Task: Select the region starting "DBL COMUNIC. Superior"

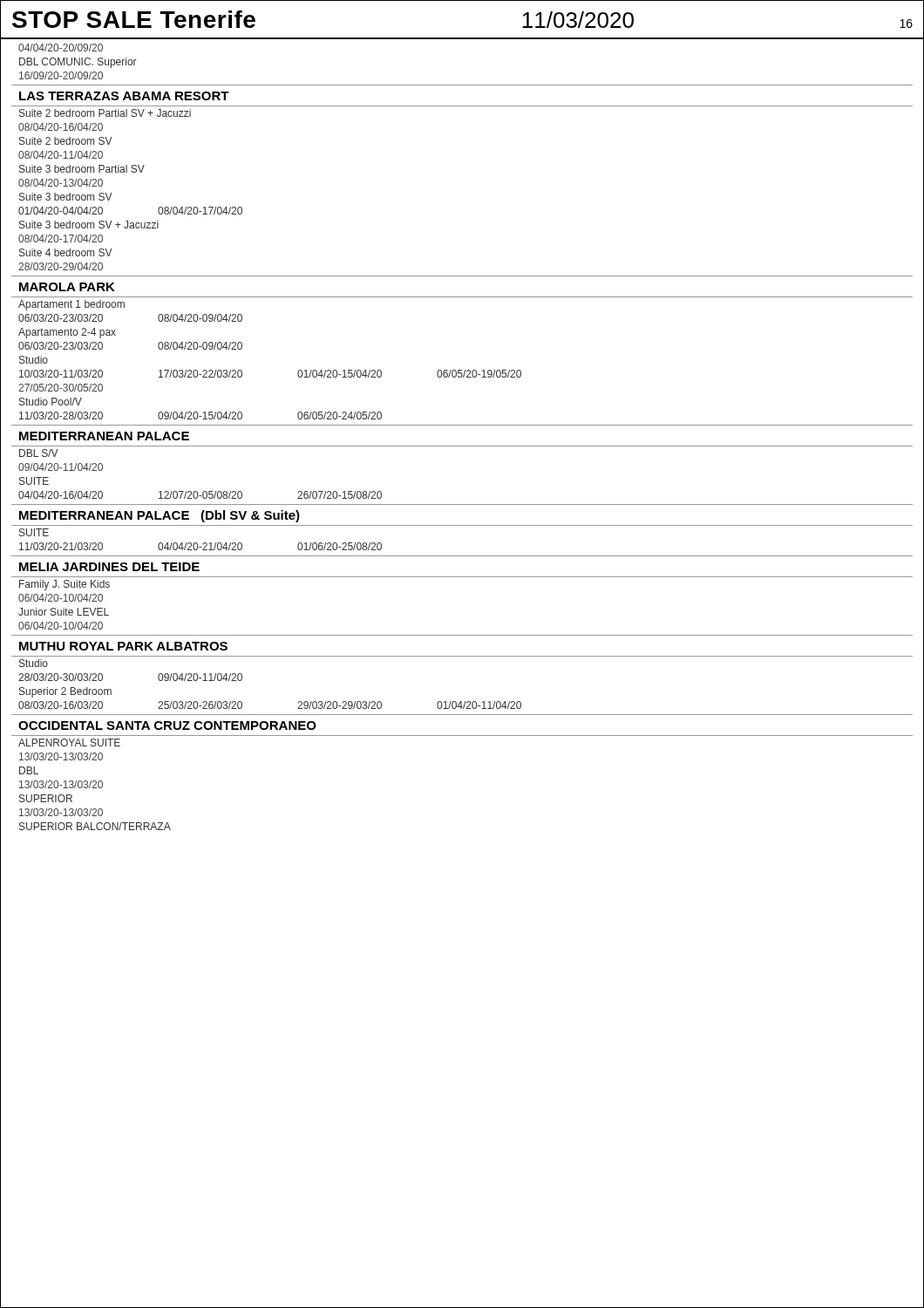Action: pyautogui.click(x=77, y=62)
